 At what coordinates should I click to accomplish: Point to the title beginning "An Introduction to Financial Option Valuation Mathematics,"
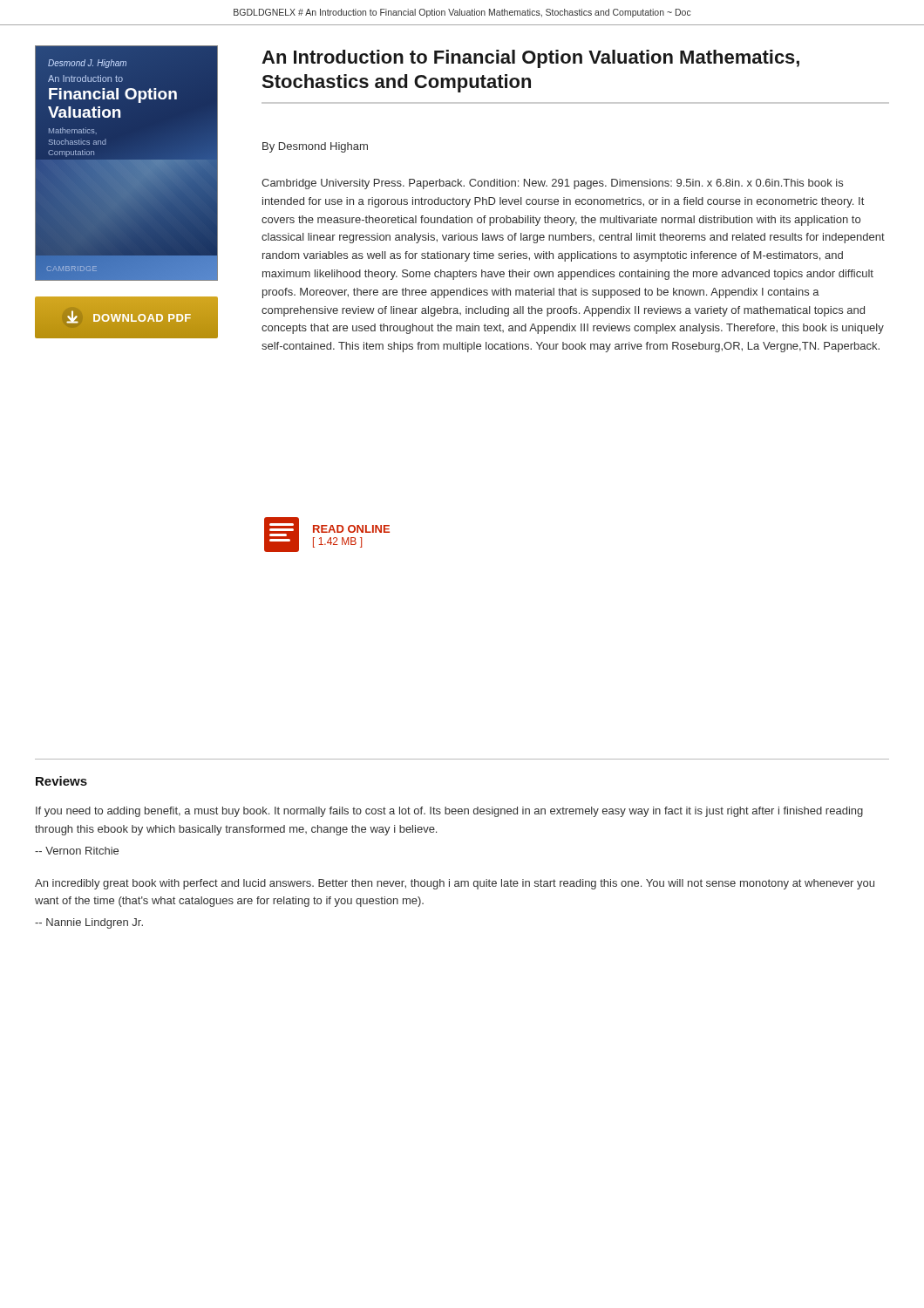point(531,69)
